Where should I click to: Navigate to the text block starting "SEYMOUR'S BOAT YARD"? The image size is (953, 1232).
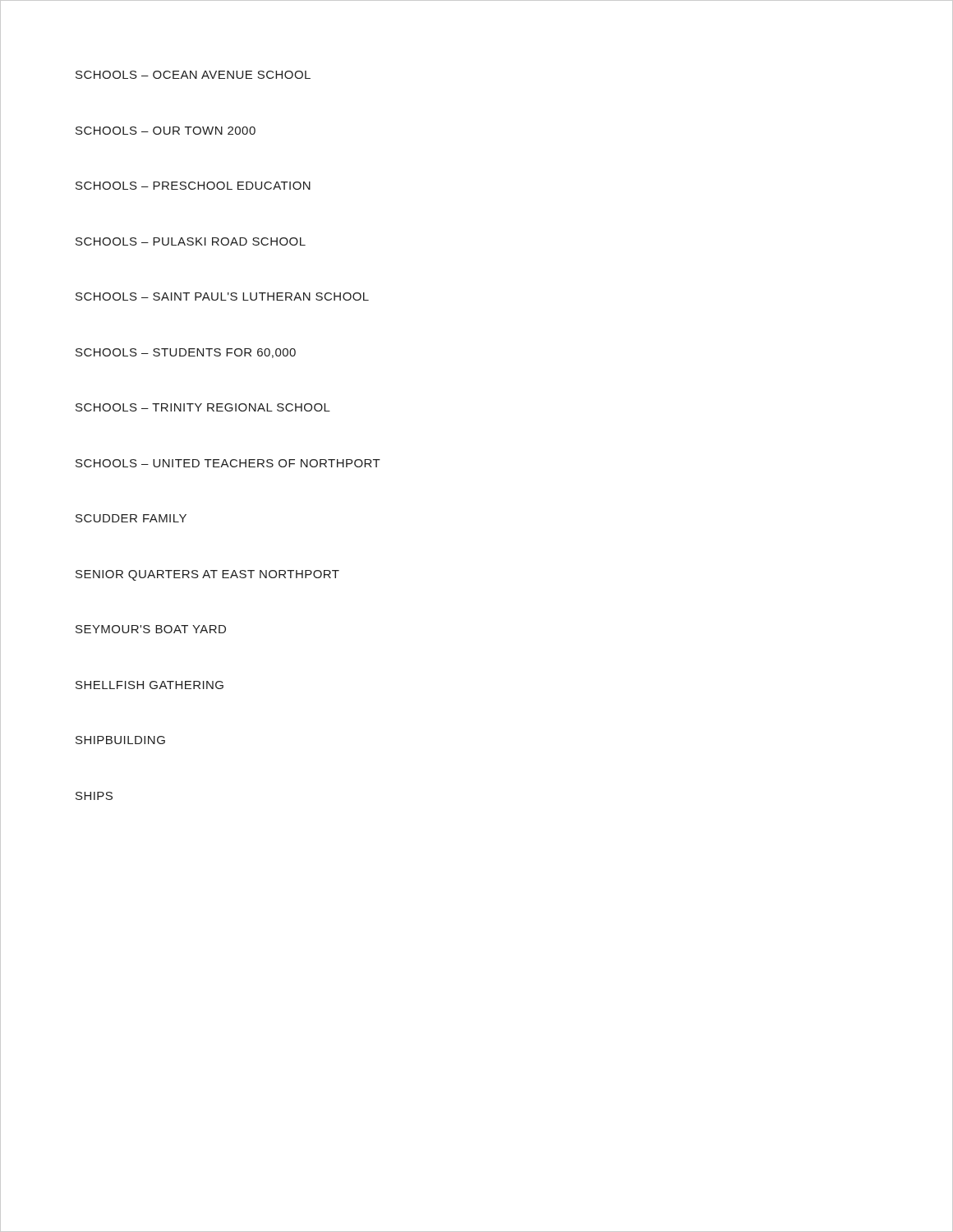[151, 629]
